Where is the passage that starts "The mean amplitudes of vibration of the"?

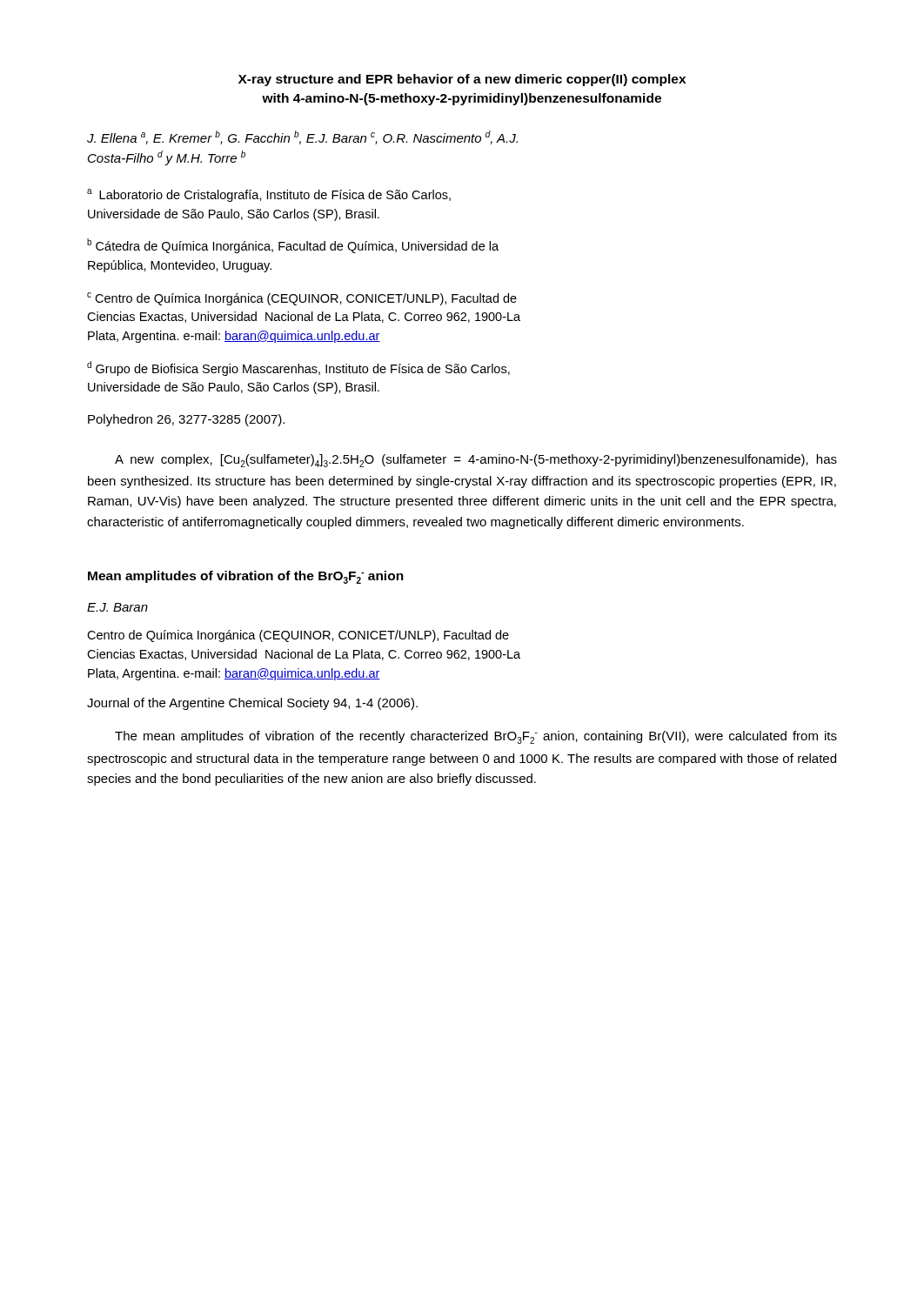[462, 757]
